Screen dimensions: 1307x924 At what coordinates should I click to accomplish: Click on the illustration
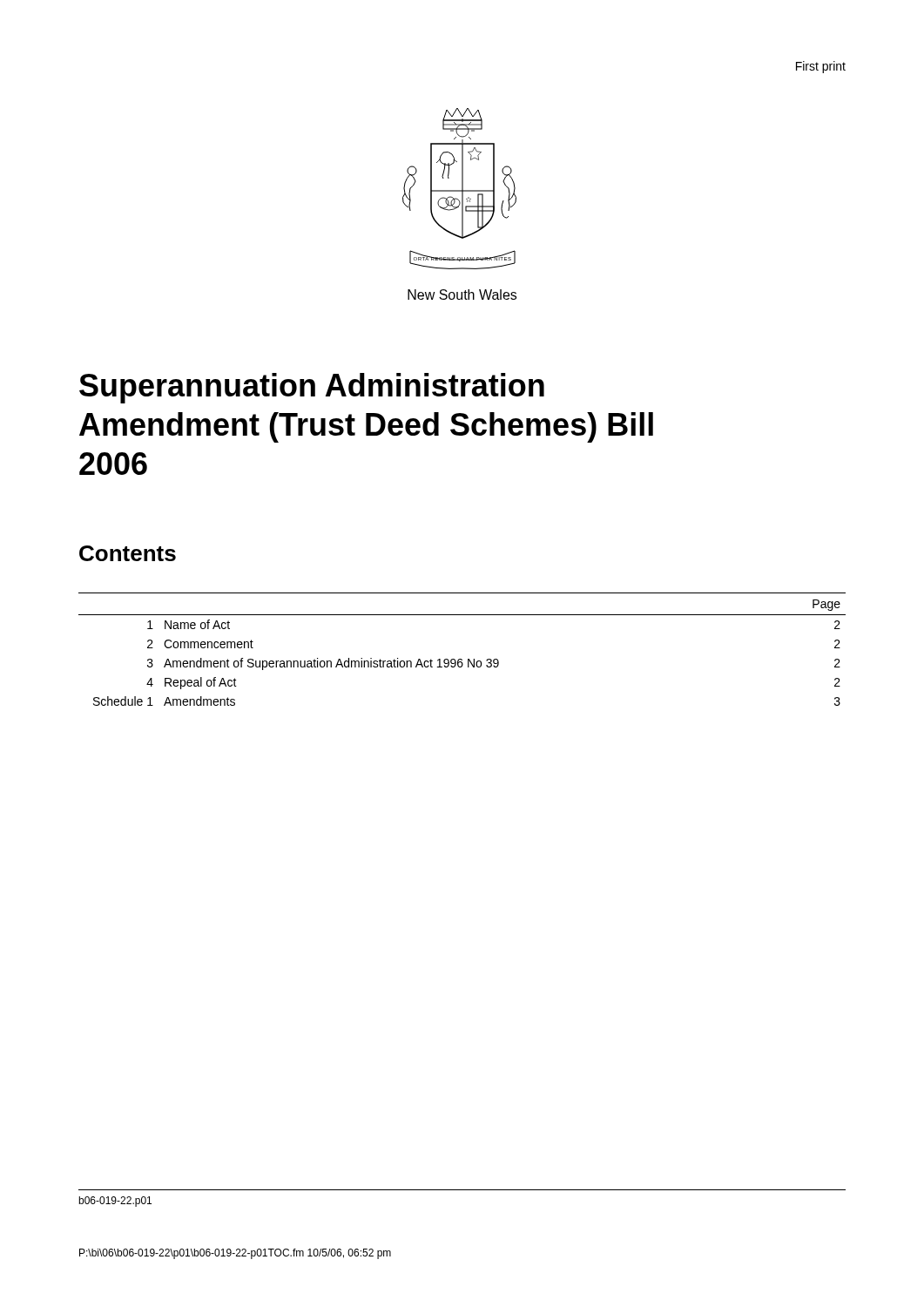pyautogui.click(x=462, y=187)
